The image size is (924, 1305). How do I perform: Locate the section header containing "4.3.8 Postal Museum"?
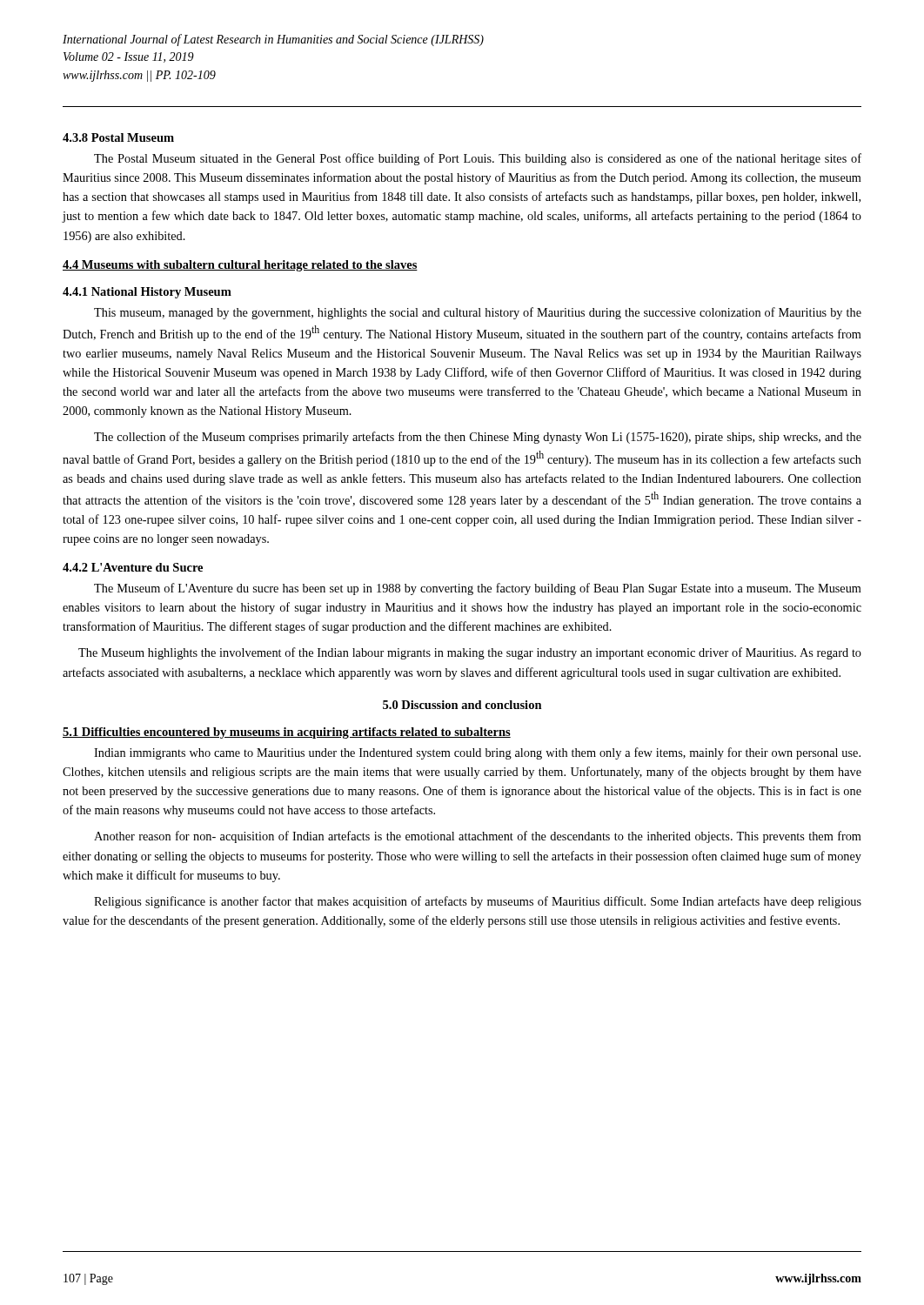(118, 137)
